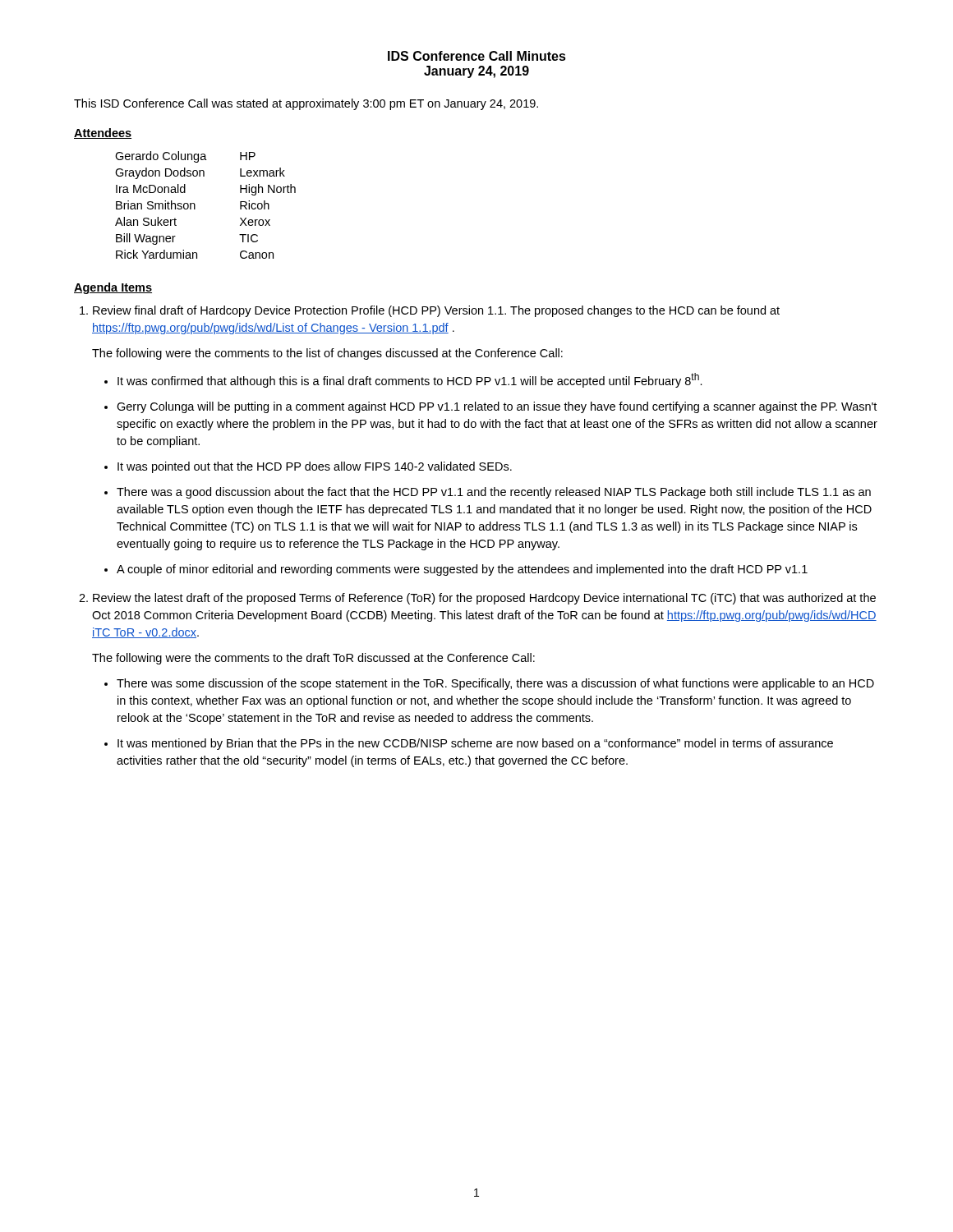This screenshot has height=1232, width=953.
Task: Select the table
Action: click(x=497, y=205)
